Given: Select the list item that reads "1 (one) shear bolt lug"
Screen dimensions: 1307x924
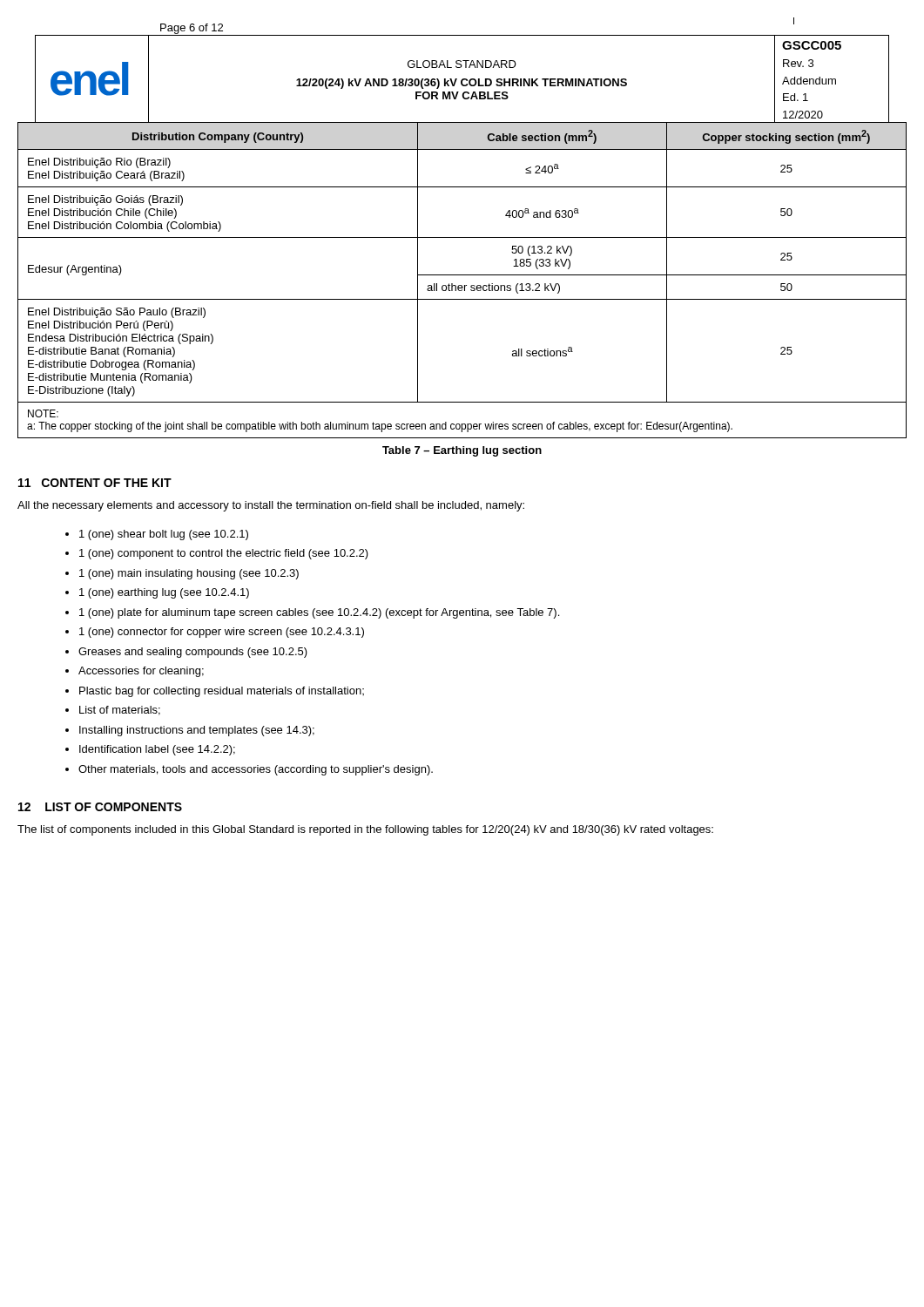Looking at the screenshot, I should (x=164, y=534).
